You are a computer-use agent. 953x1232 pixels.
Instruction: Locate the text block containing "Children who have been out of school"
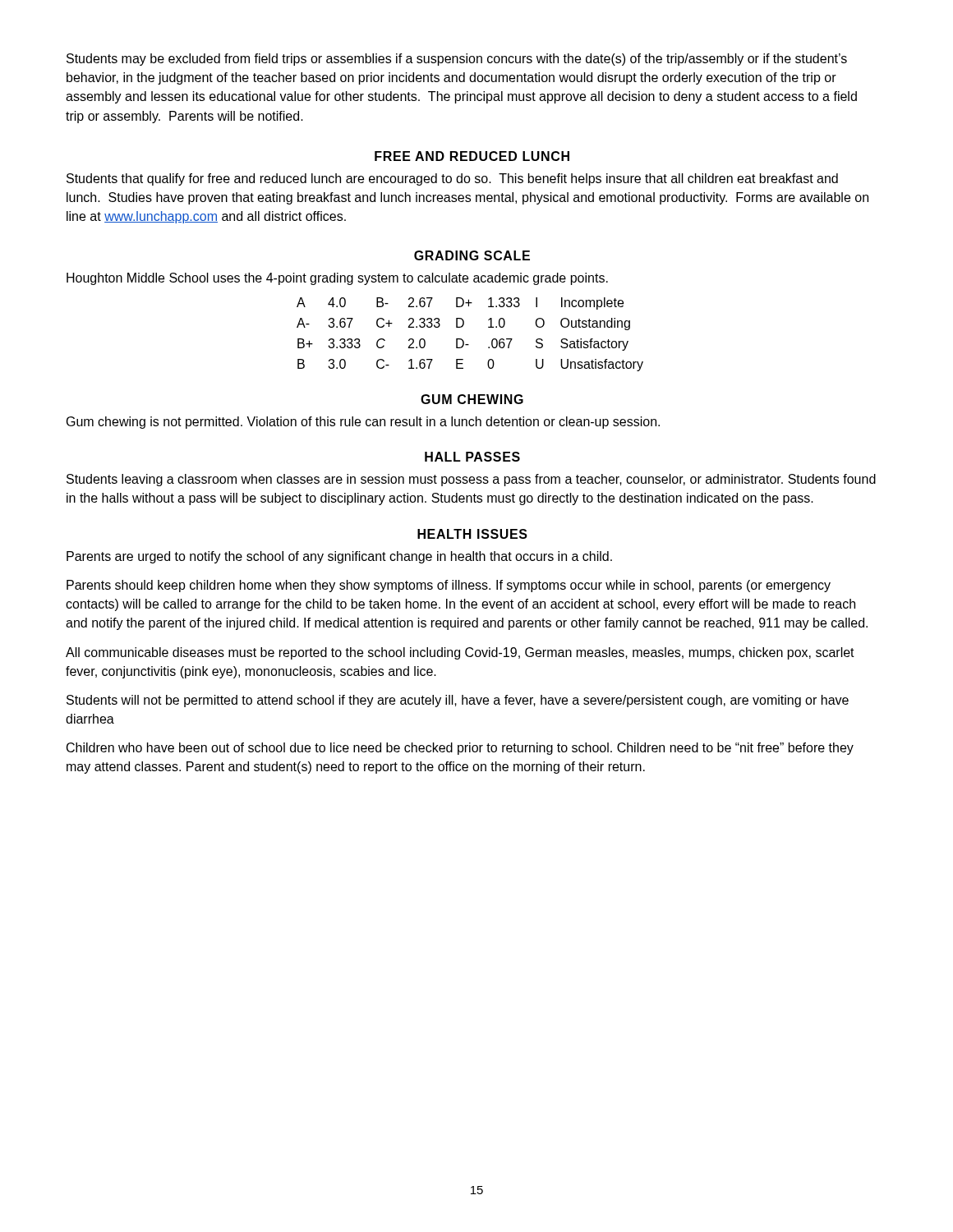click(460, 758)
